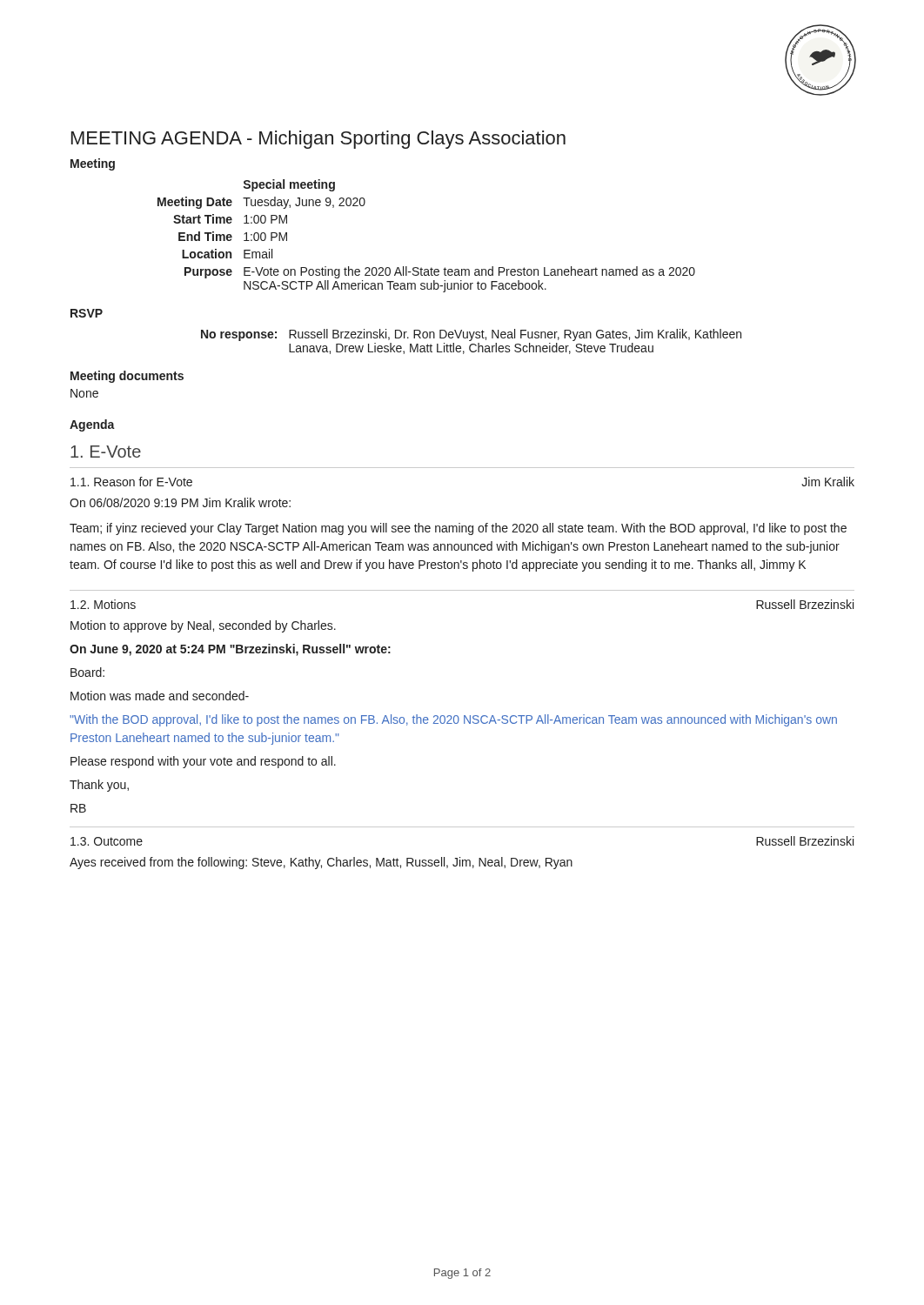Click on the text with the text "Thank you,"

[x=100, y=785]
